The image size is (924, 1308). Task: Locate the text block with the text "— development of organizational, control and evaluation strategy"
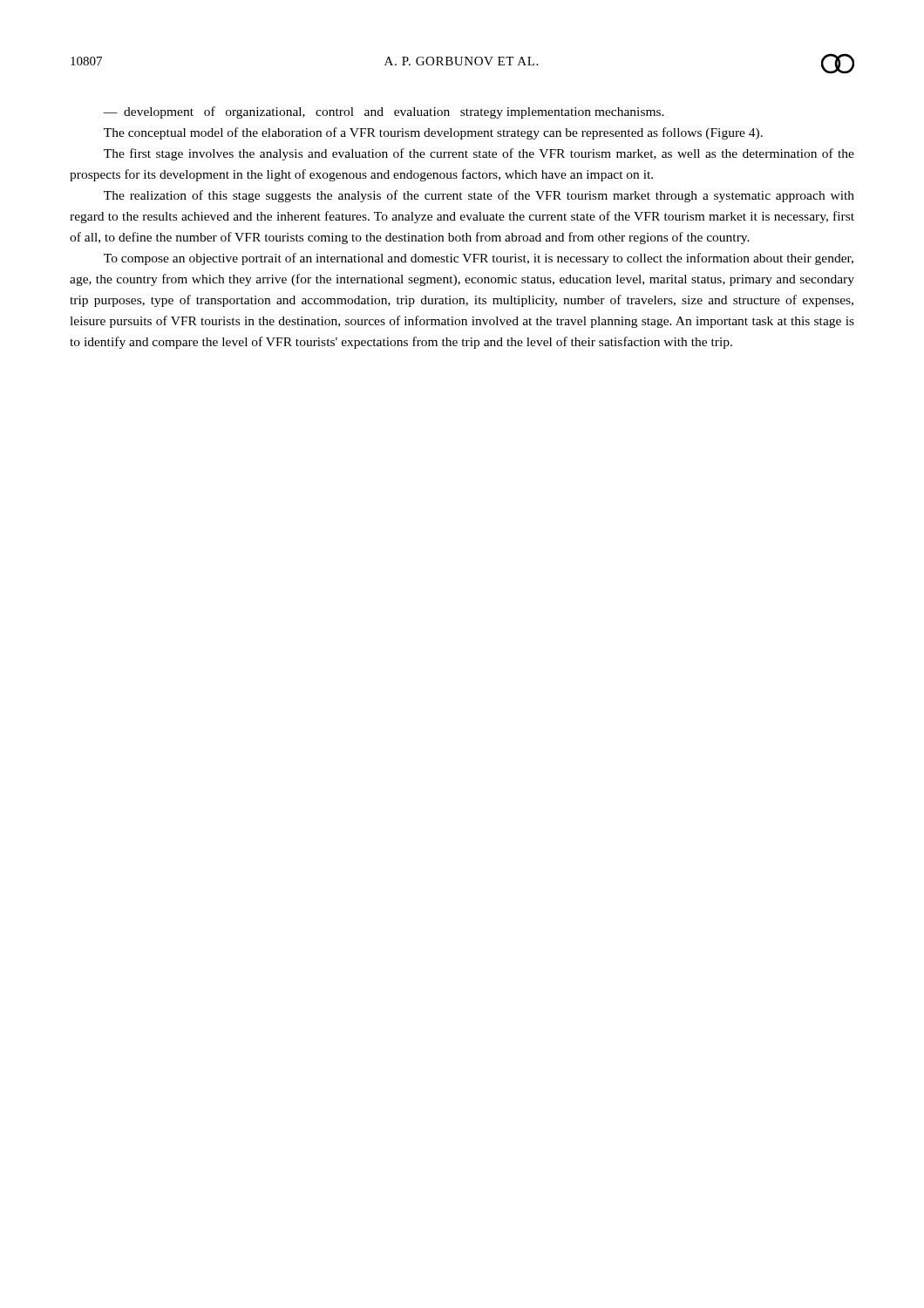384,111
